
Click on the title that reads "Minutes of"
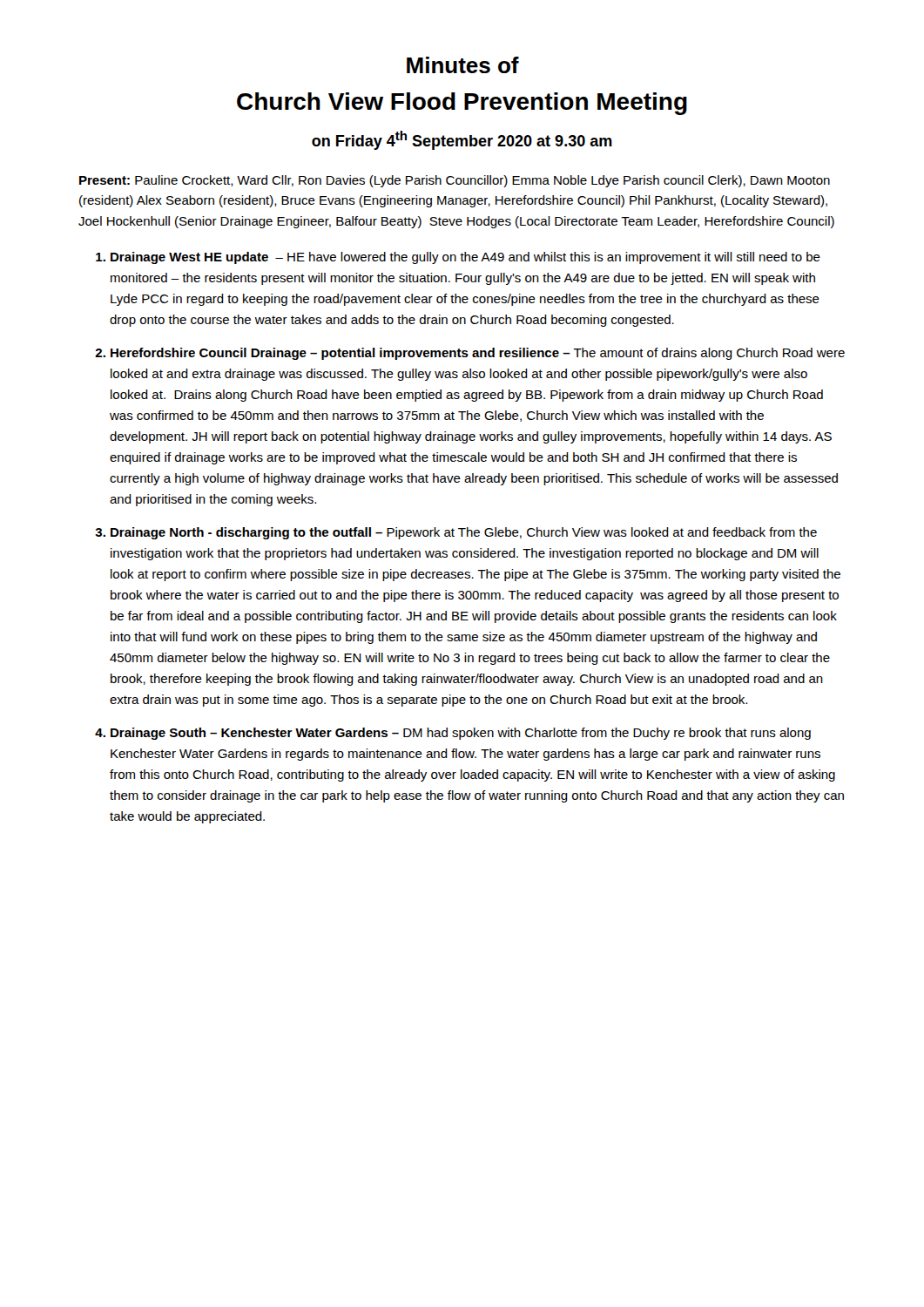(x=462, y=66)
